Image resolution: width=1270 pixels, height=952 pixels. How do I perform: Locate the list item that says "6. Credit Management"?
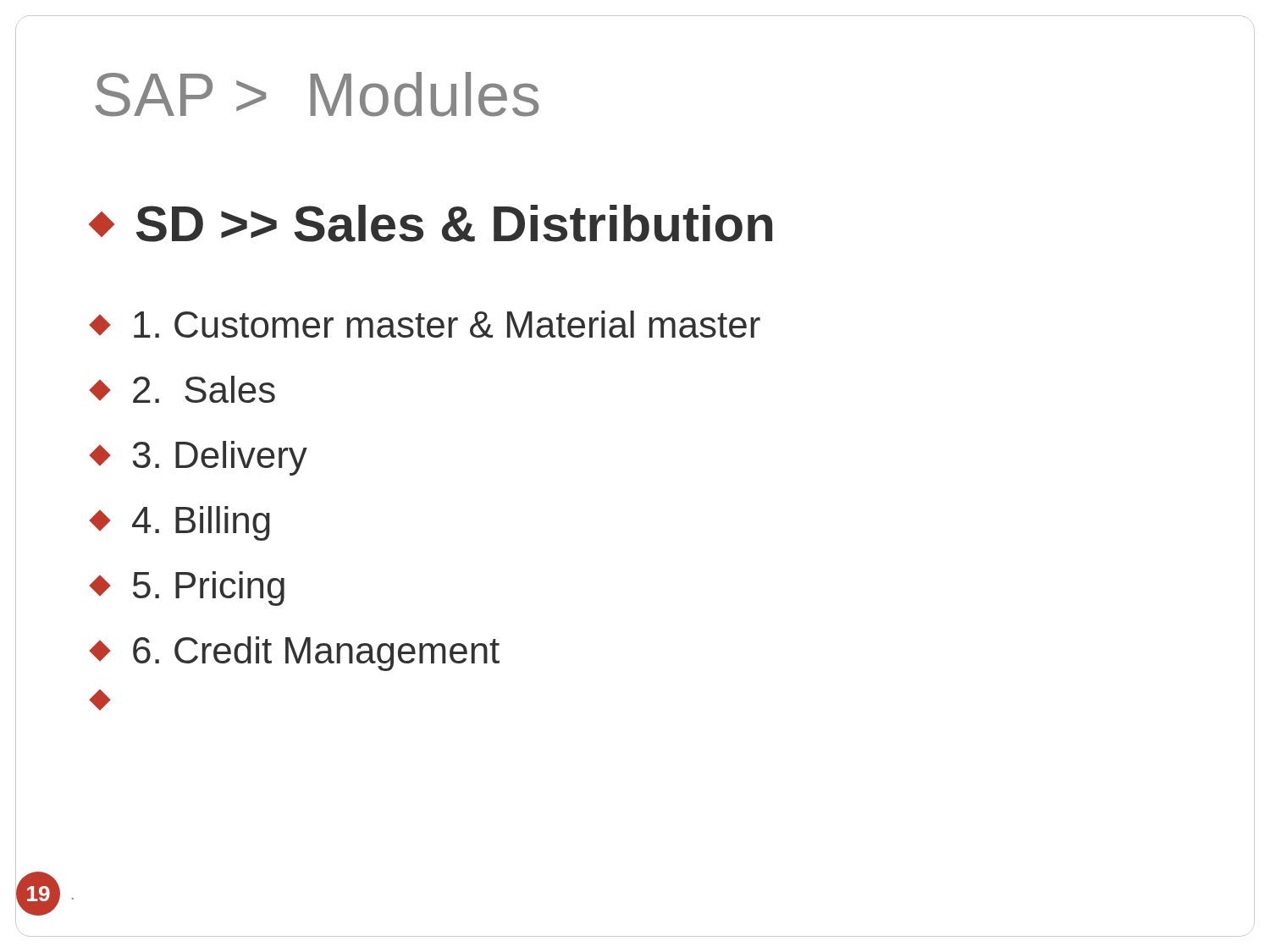tap(296, 650)
